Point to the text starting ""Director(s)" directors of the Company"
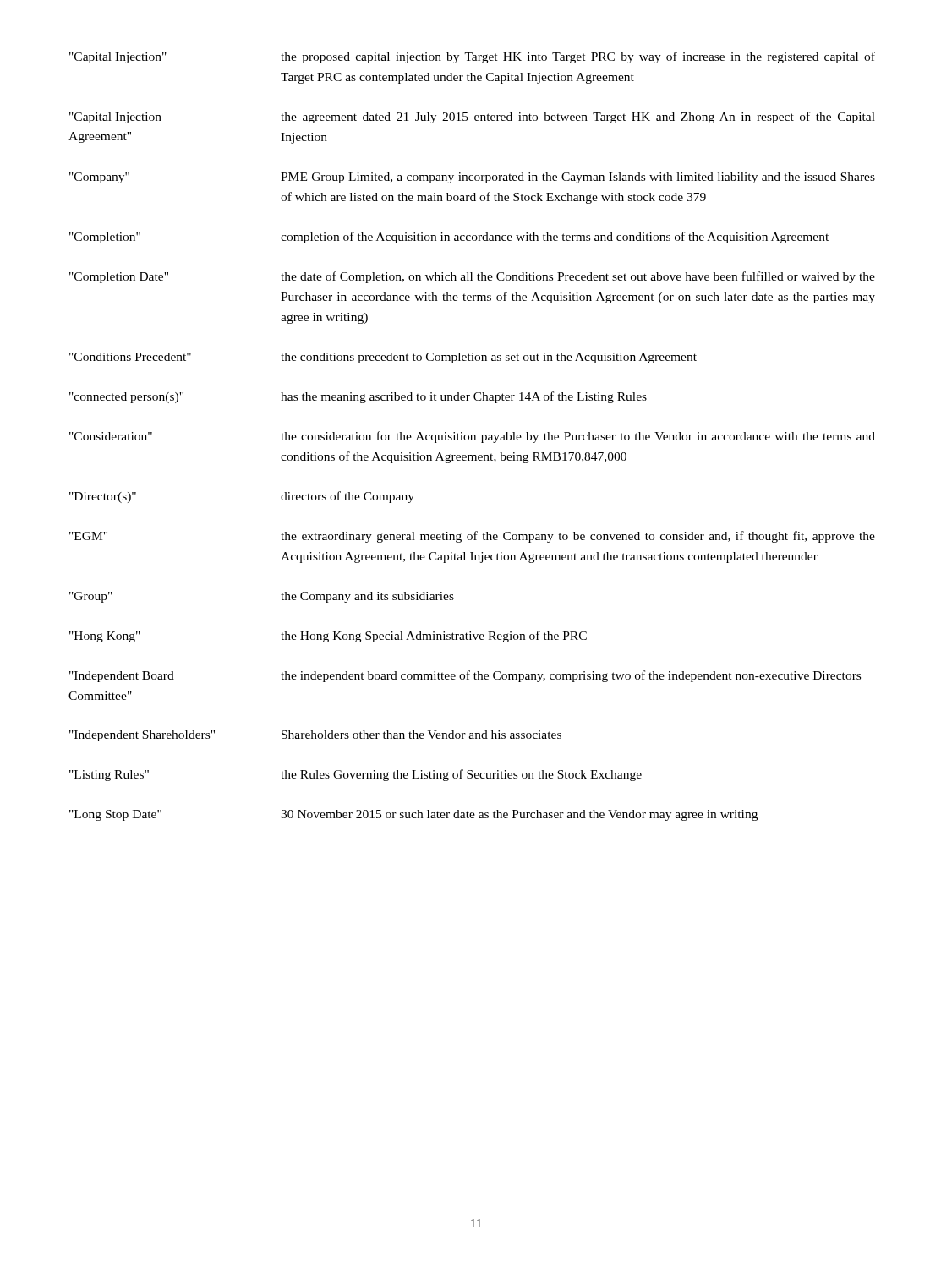This screenshot has height=1268, width=952. 108,497
